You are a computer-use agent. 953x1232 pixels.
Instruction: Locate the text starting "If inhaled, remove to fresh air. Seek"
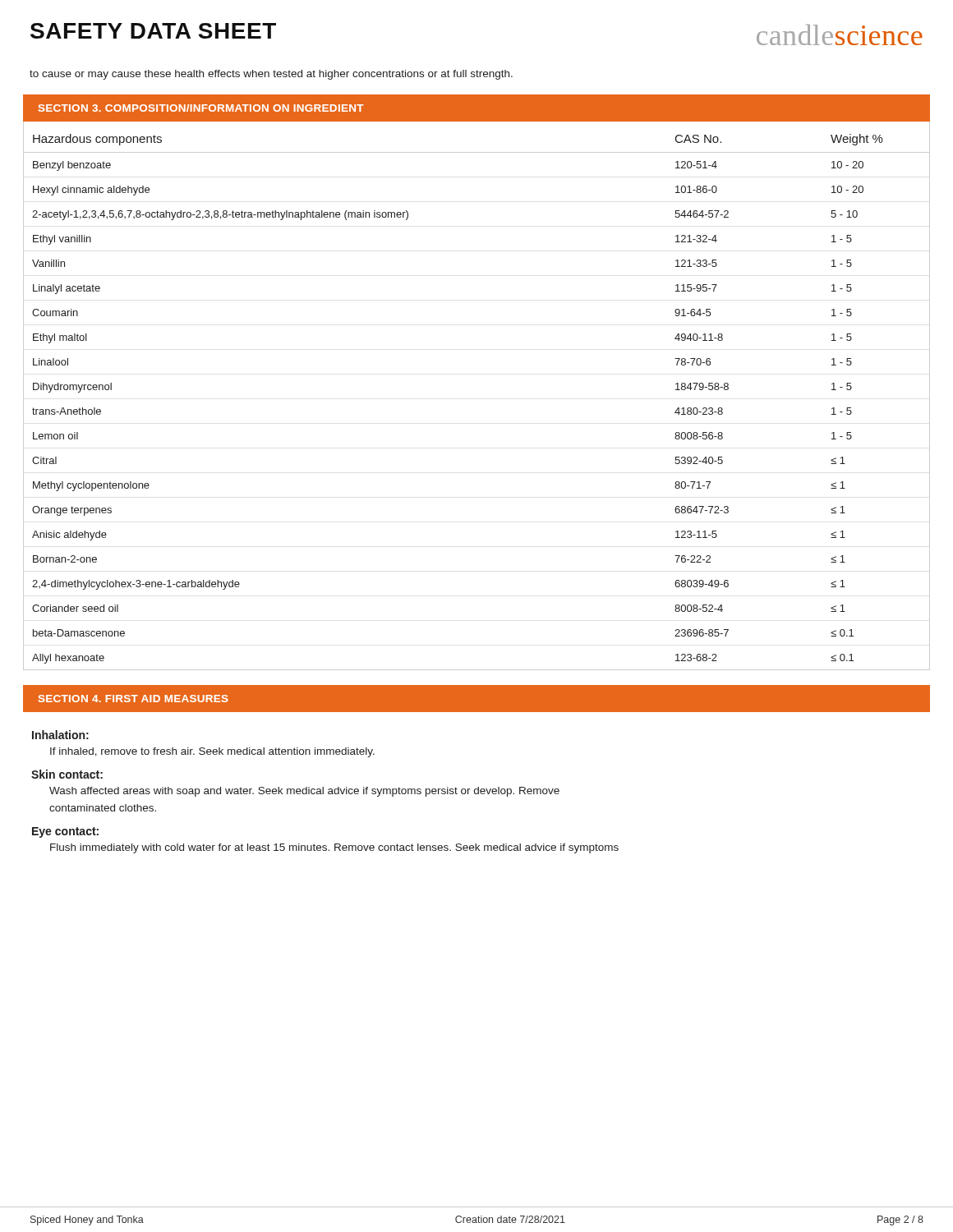(x=212, y=751)
